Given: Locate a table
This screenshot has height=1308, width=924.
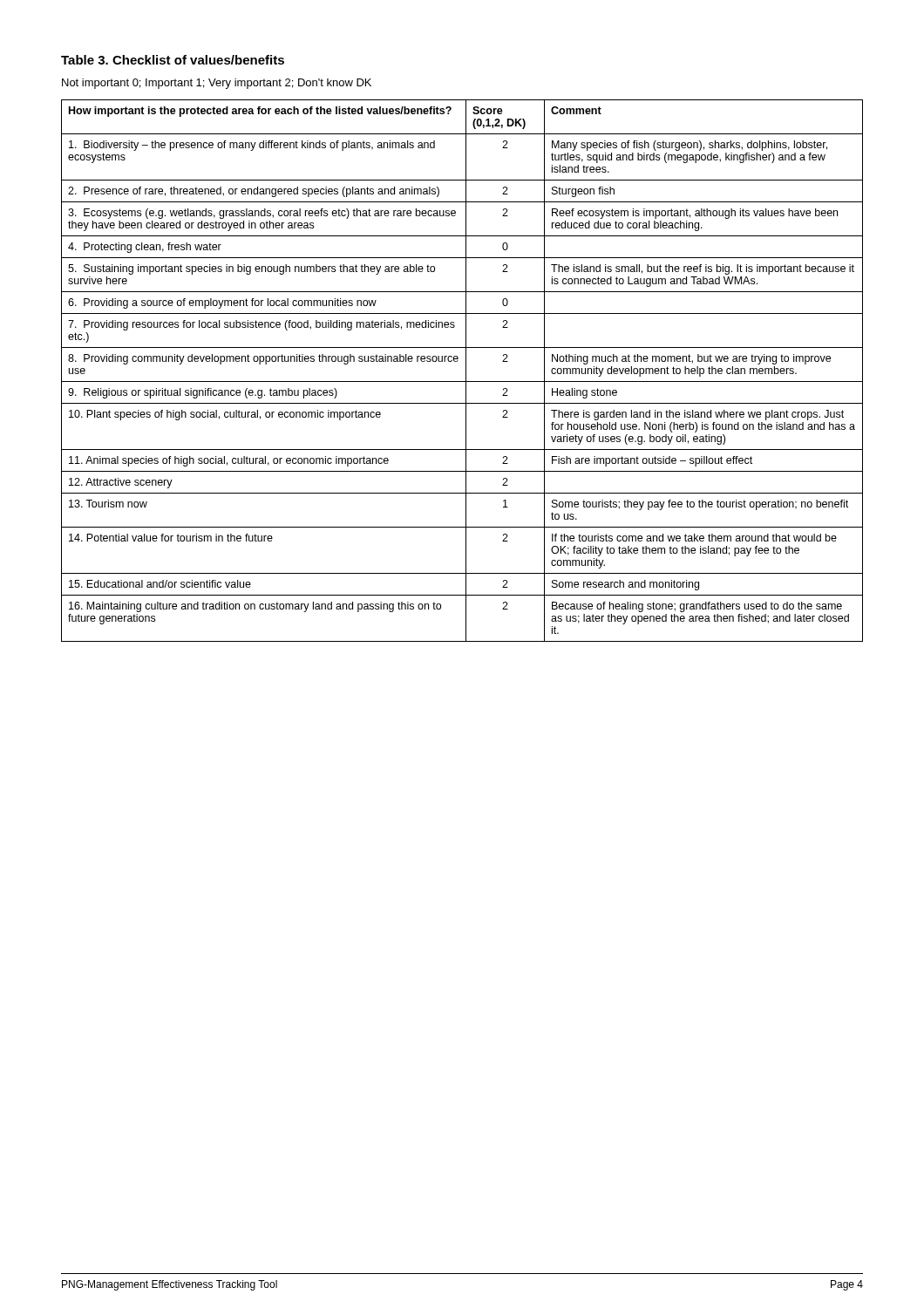Looking at the screenshot, I should [x=462, y=371].
